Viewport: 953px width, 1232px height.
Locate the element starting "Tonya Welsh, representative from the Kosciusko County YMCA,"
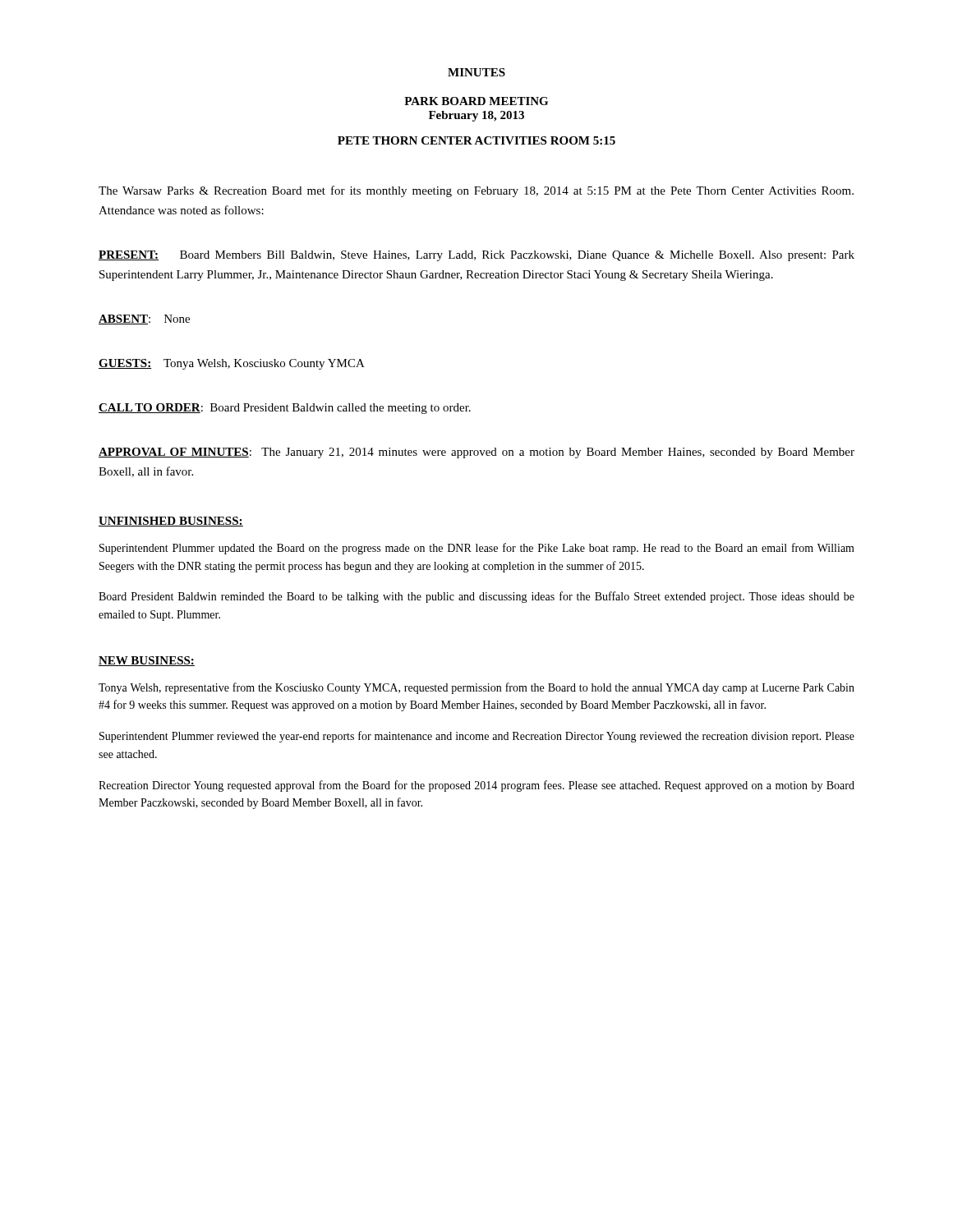click(x=476, y=697)
